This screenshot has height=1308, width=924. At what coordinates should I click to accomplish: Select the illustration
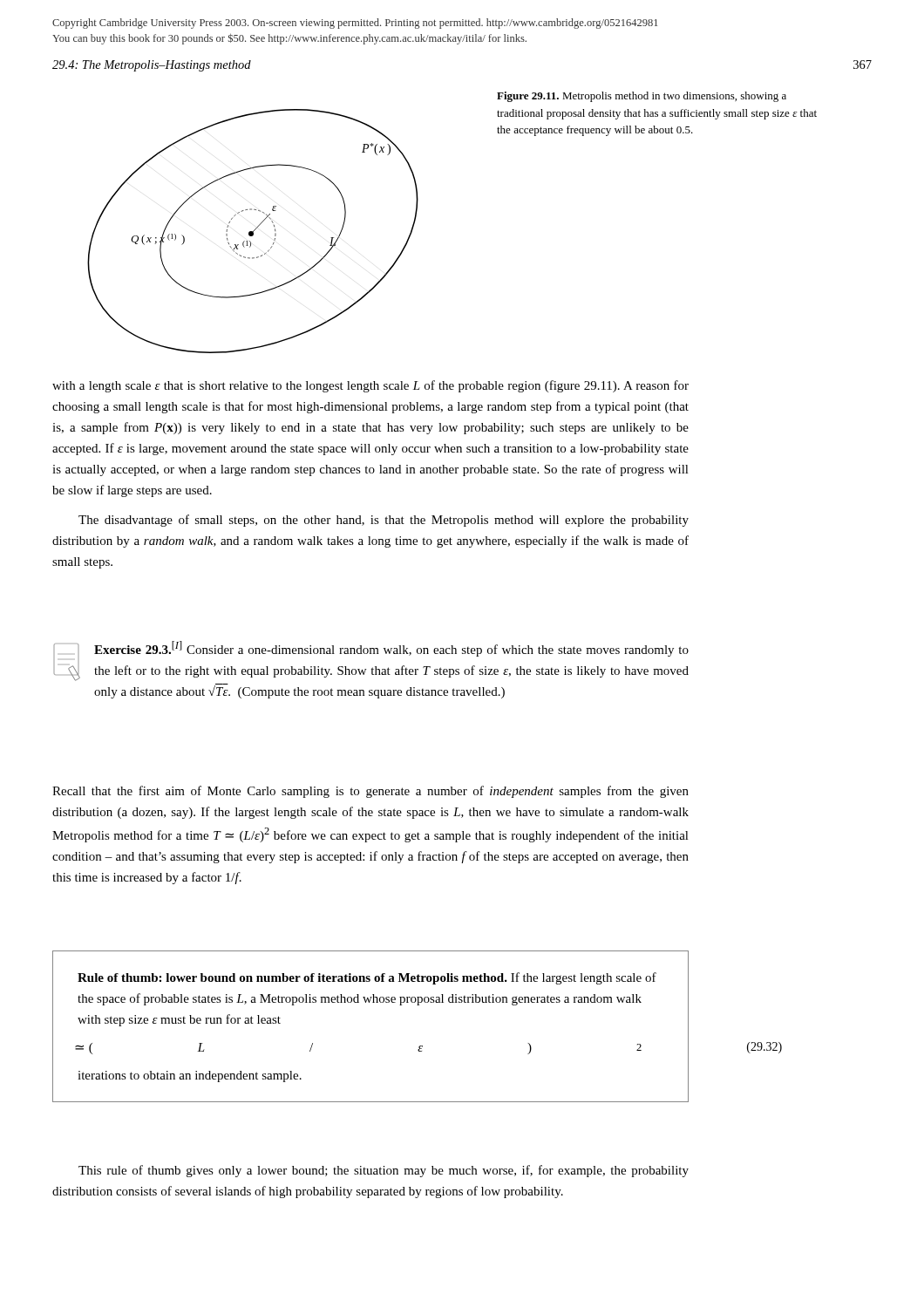[x=261, y=218]
